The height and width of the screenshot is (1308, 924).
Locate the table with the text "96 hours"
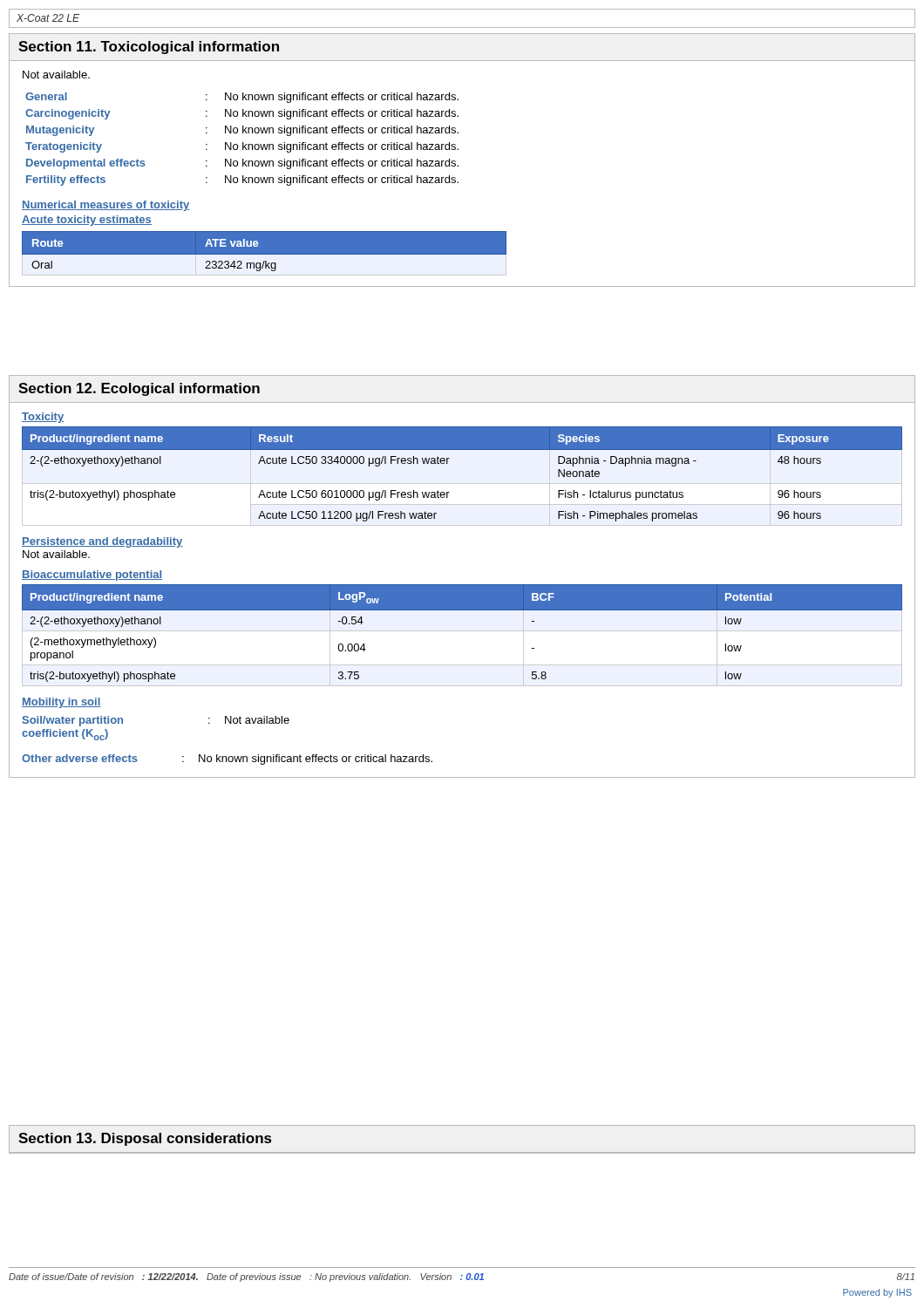point(462,476)
